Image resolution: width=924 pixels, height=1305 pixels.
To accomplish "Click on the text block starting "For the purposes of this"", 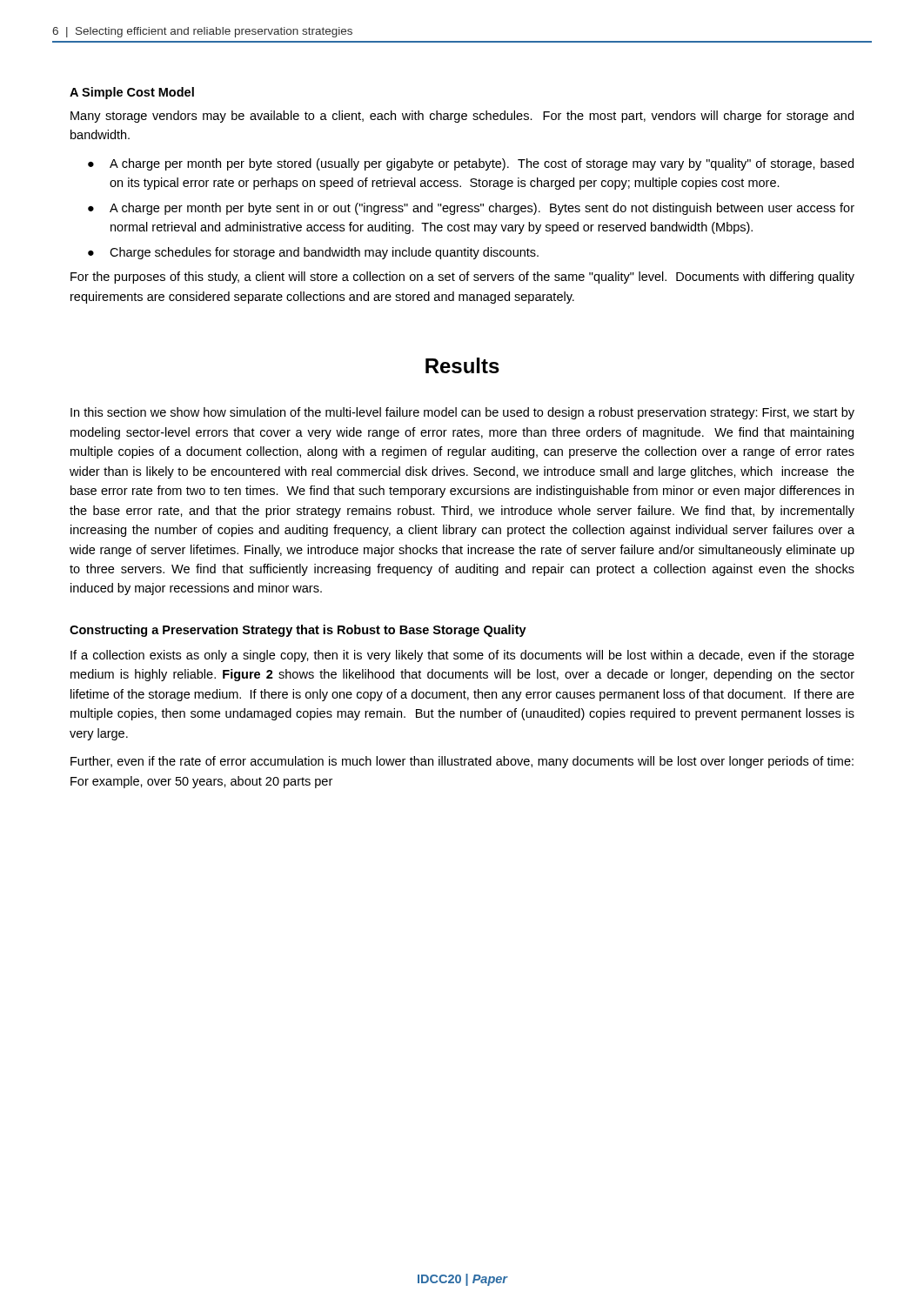I will click(x=462, y=287).
